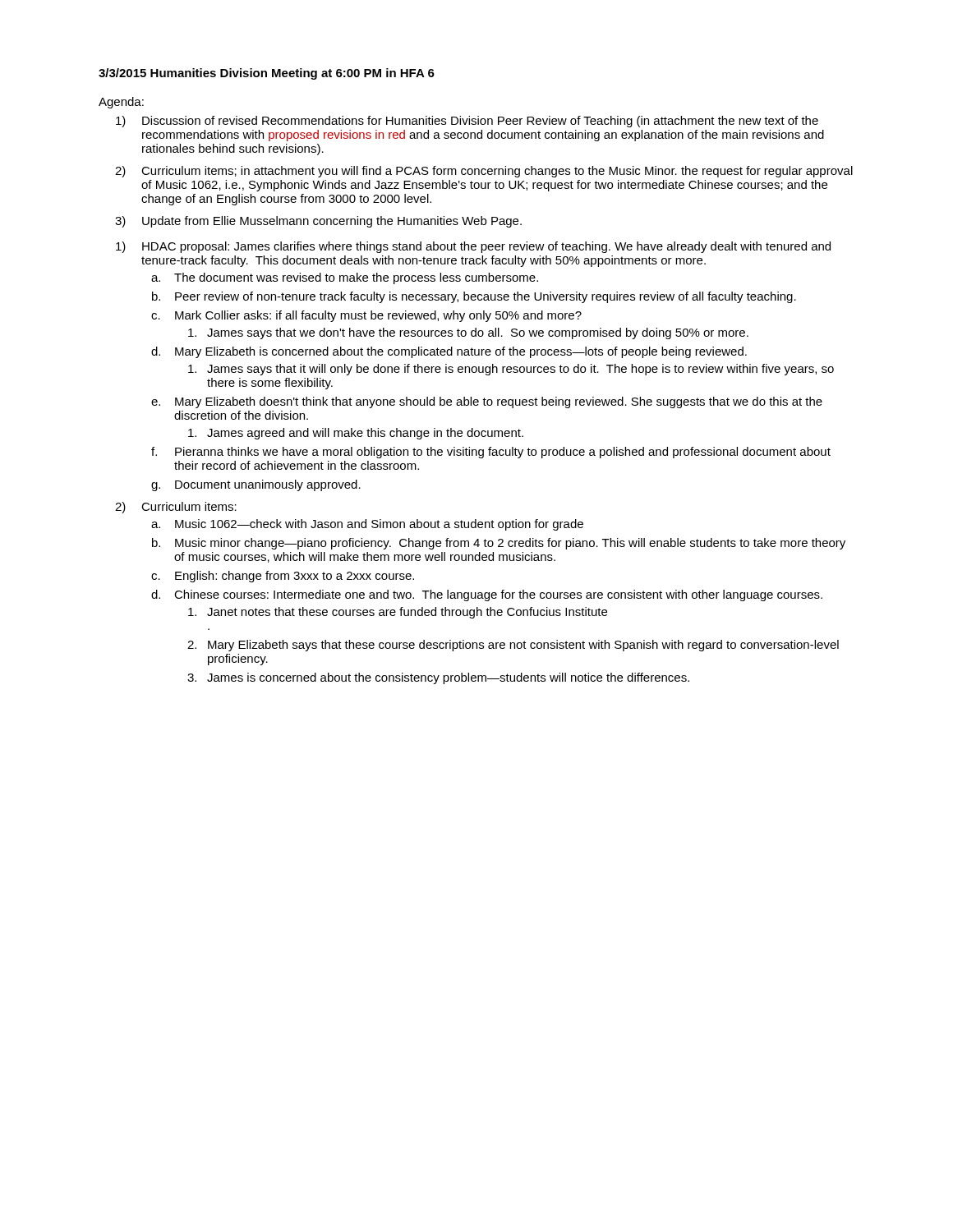953x1232 pixels.
Task: Navigate to the block starting "Discussion of revised Recommendations for Humanities Division Peer"
Action: 498,170
